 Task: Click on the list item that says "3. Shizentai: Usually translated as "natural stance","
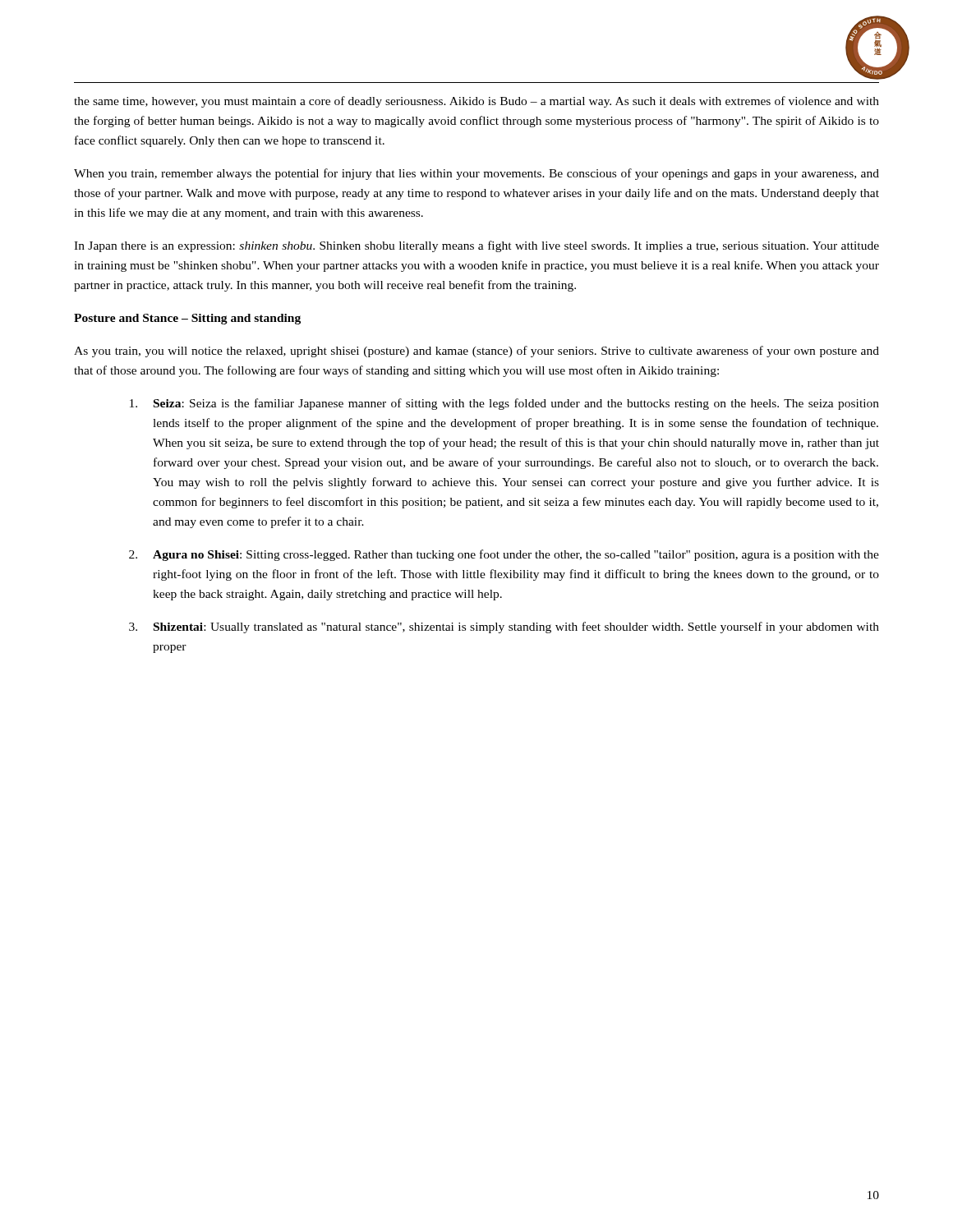[489, 637]
